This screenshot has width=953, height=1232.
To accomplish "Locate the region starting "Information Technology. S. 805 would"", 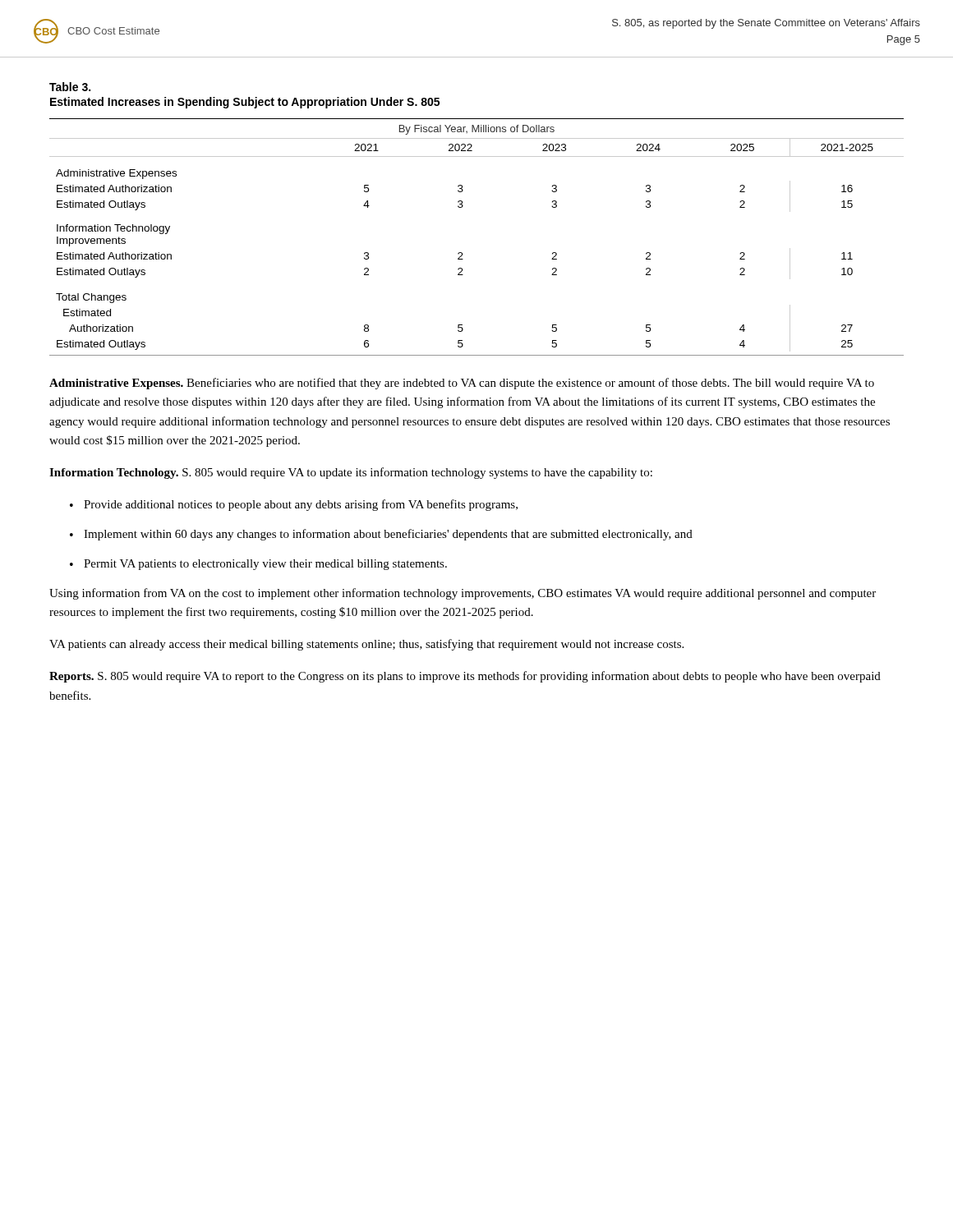I will coord(351,472).
